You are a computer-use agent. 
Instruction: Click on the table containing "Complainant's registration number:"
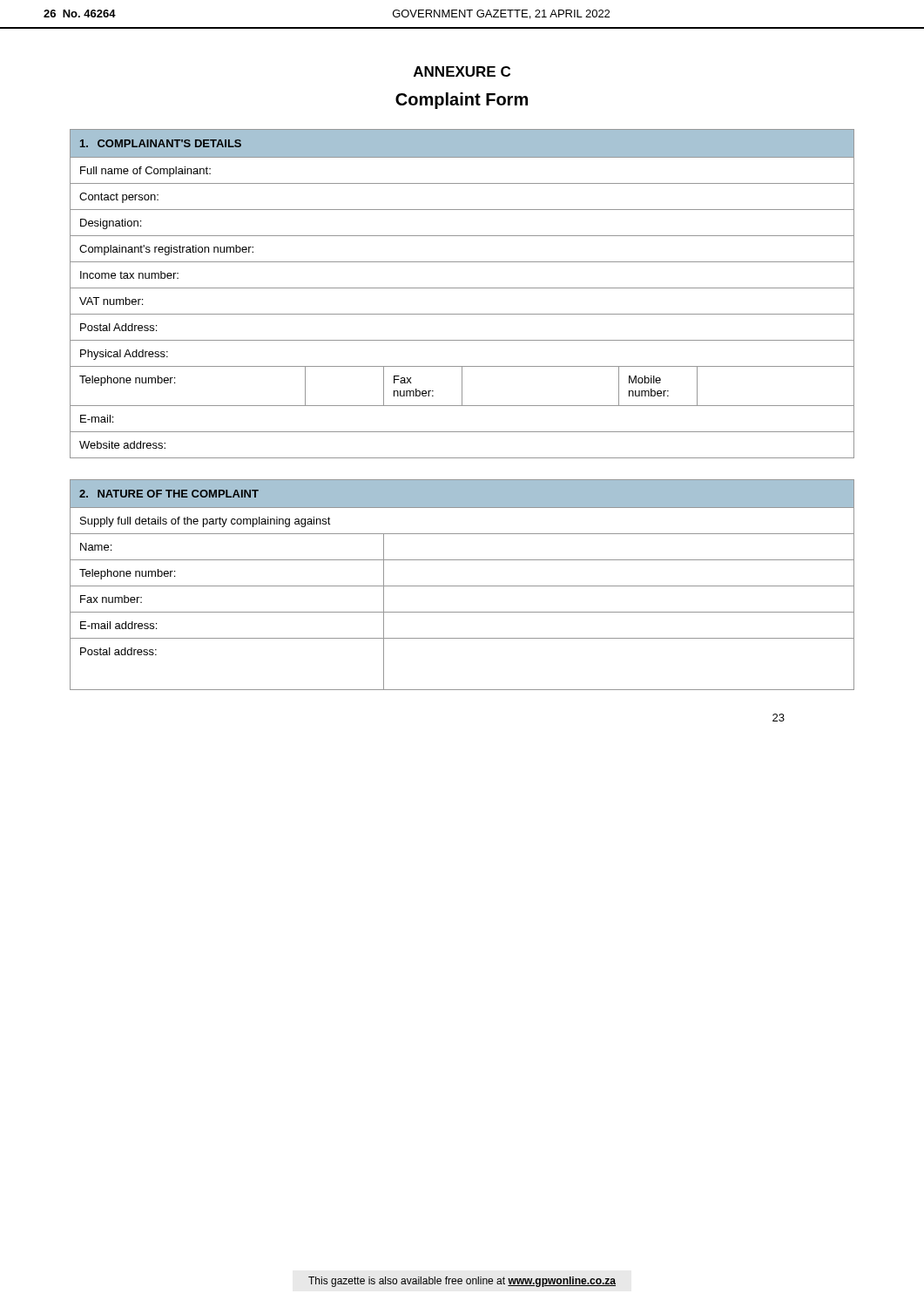point(462,294)
